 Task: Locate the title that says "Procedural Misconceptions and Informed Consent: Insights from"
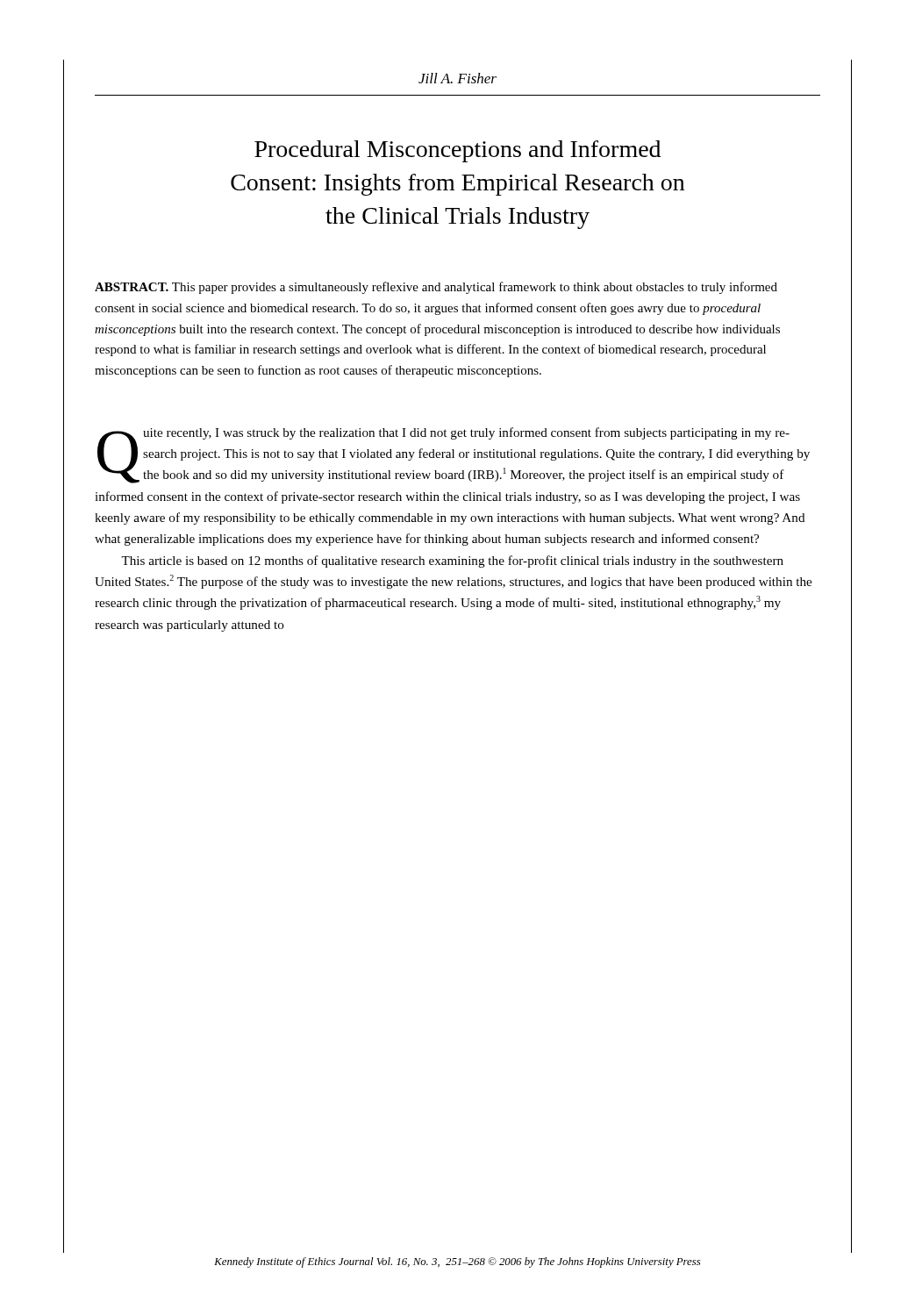coord(457,182)
